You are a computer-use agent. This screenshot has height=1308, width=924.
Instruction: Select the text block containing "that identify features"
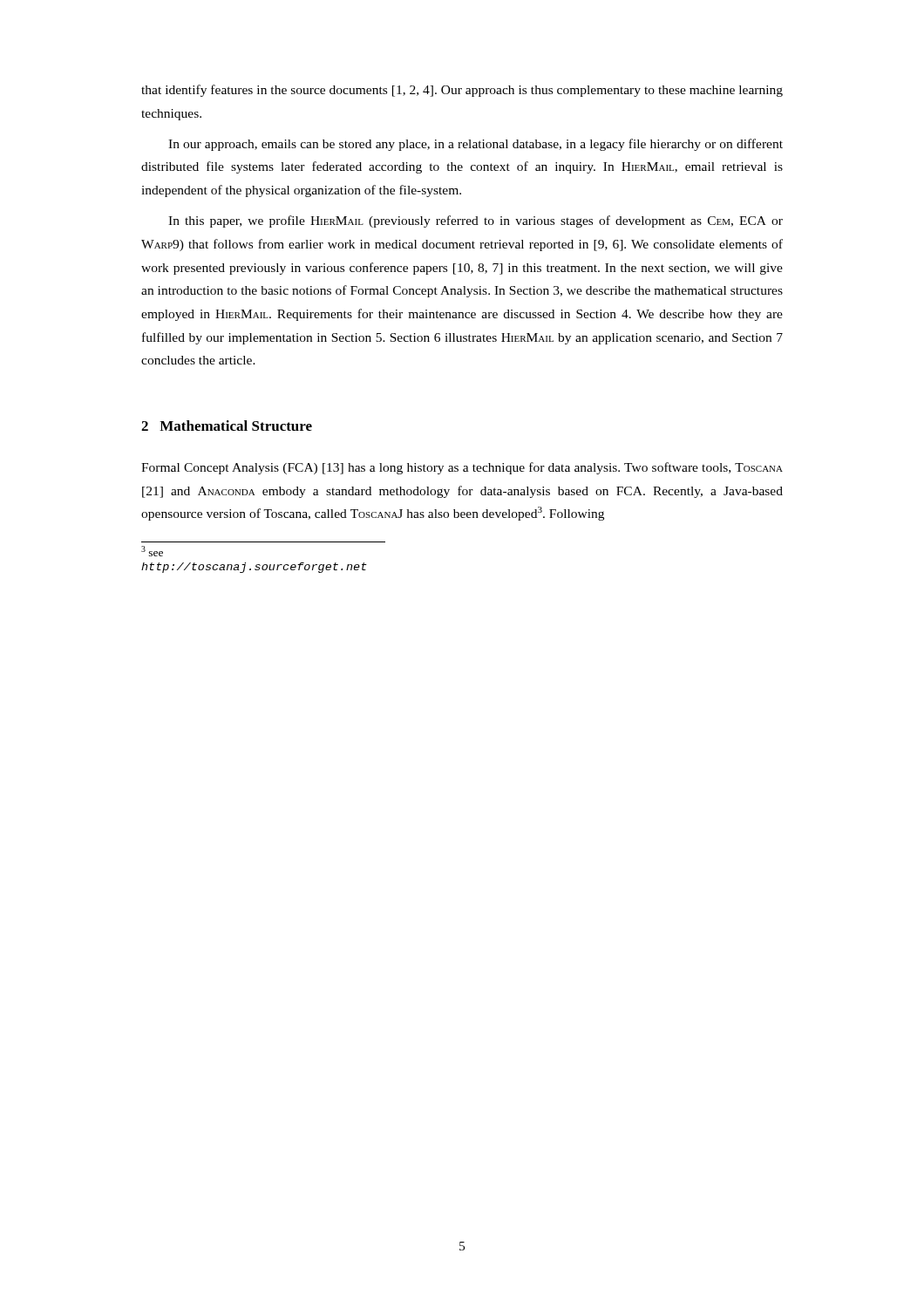click(x=462, y=225)
